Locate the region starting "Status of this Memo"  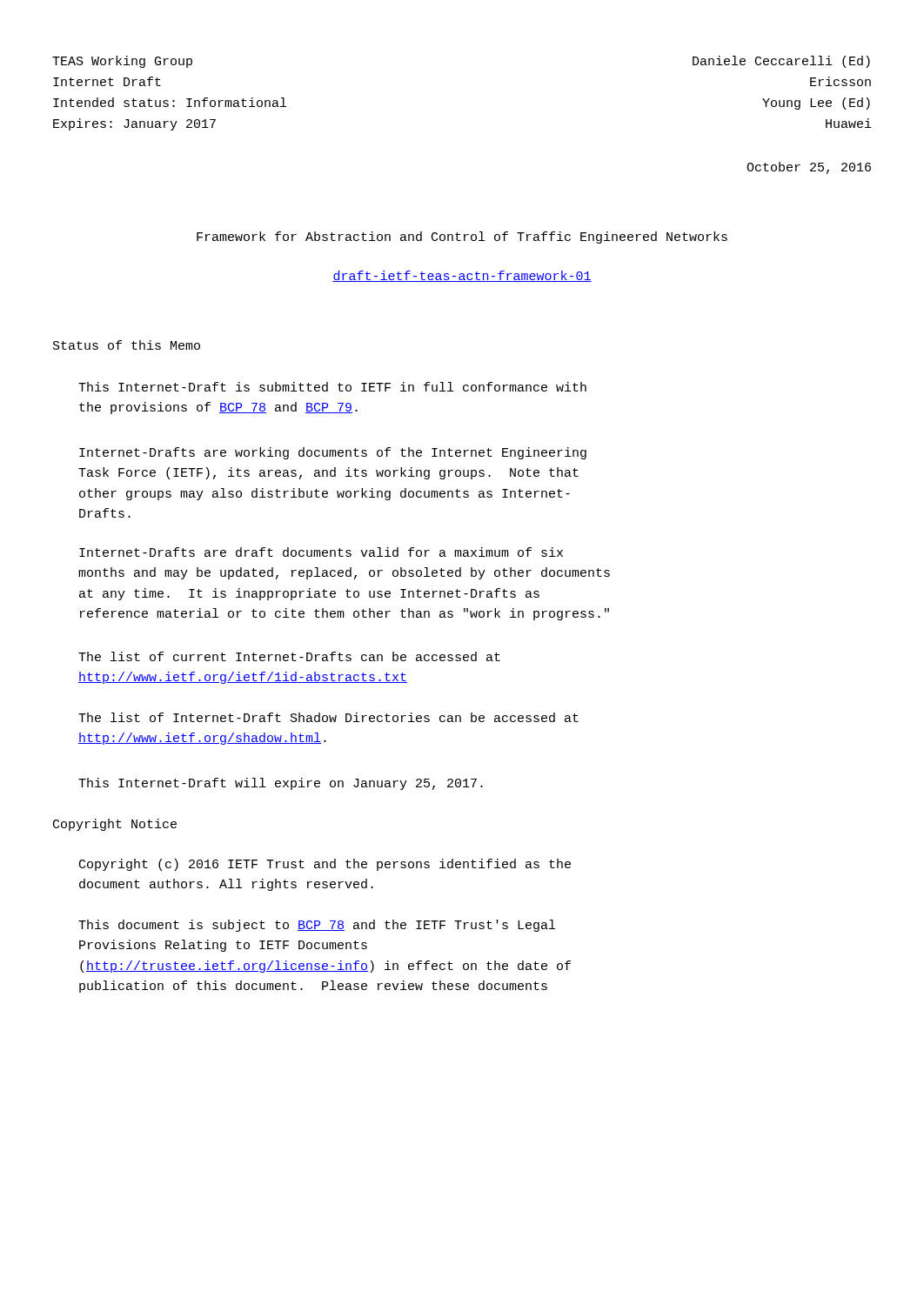click(x=127, y=347)
